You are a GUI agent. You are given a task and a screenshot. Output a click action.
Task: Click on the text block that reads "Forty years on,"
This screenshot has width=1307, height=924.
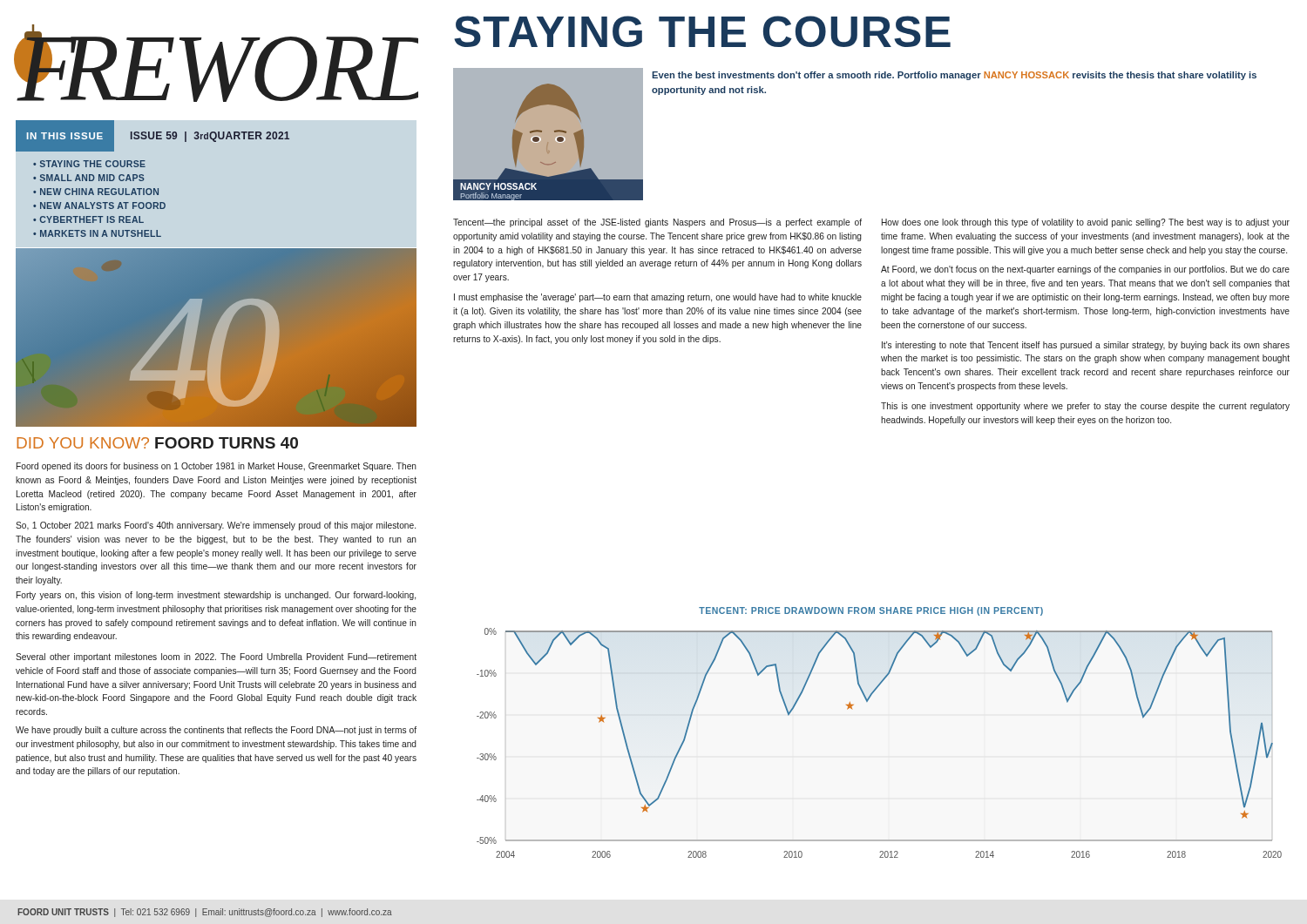point(216,616)
